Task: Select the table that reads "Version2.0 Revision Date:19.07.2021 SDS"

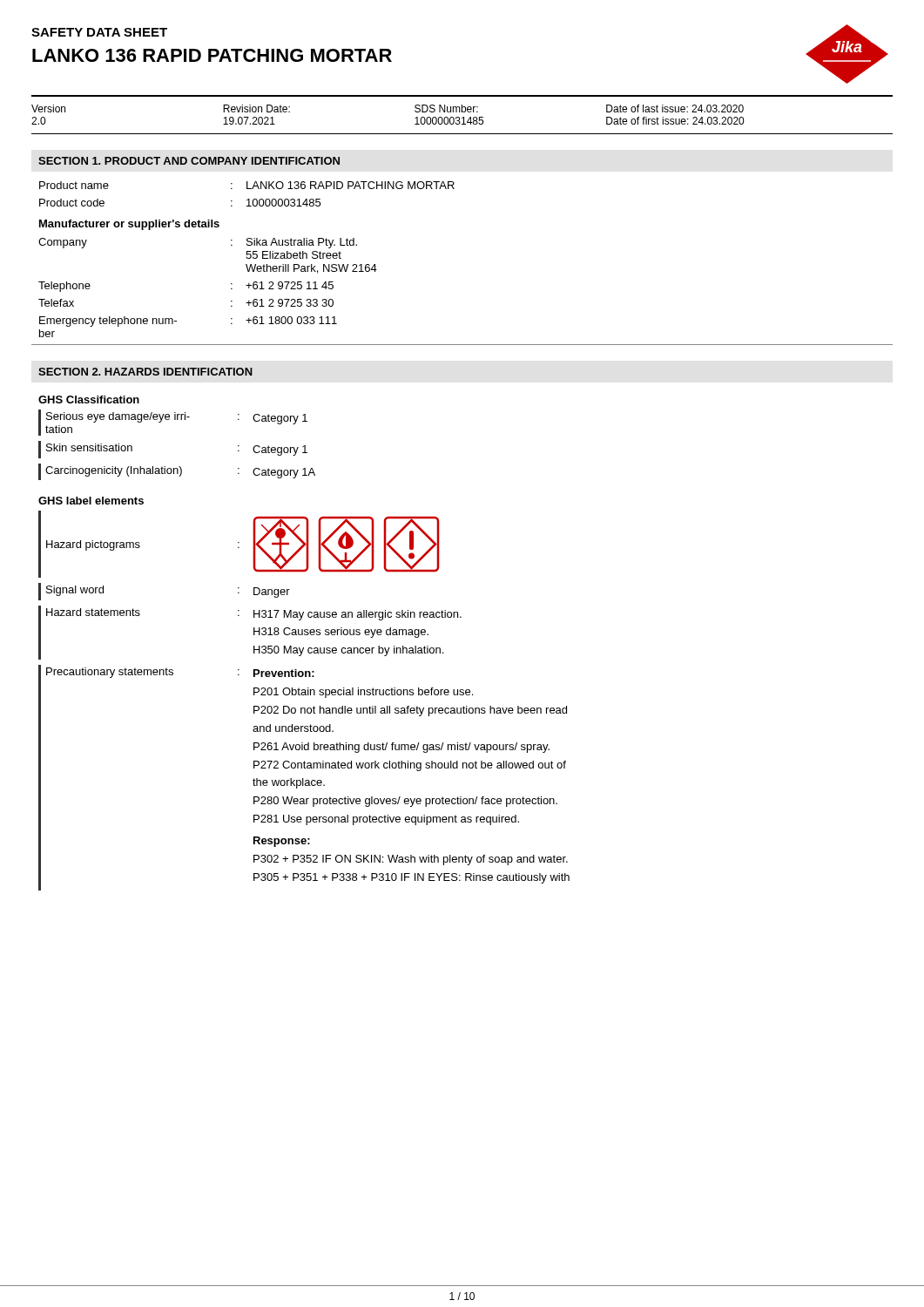Action: (462, 115)
